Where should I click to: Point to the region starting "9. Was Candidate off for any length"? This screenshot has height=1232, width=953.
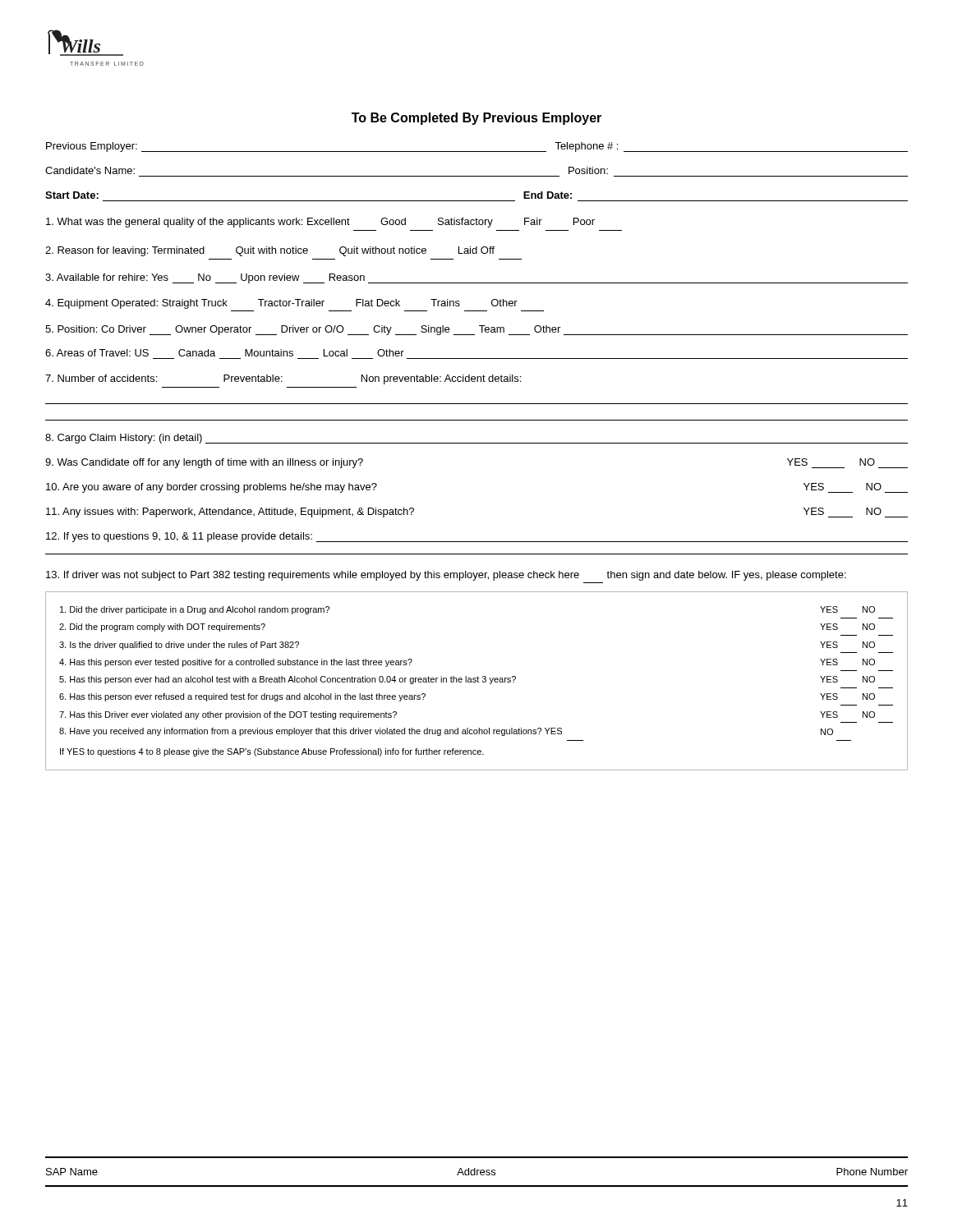pos(204,463)
